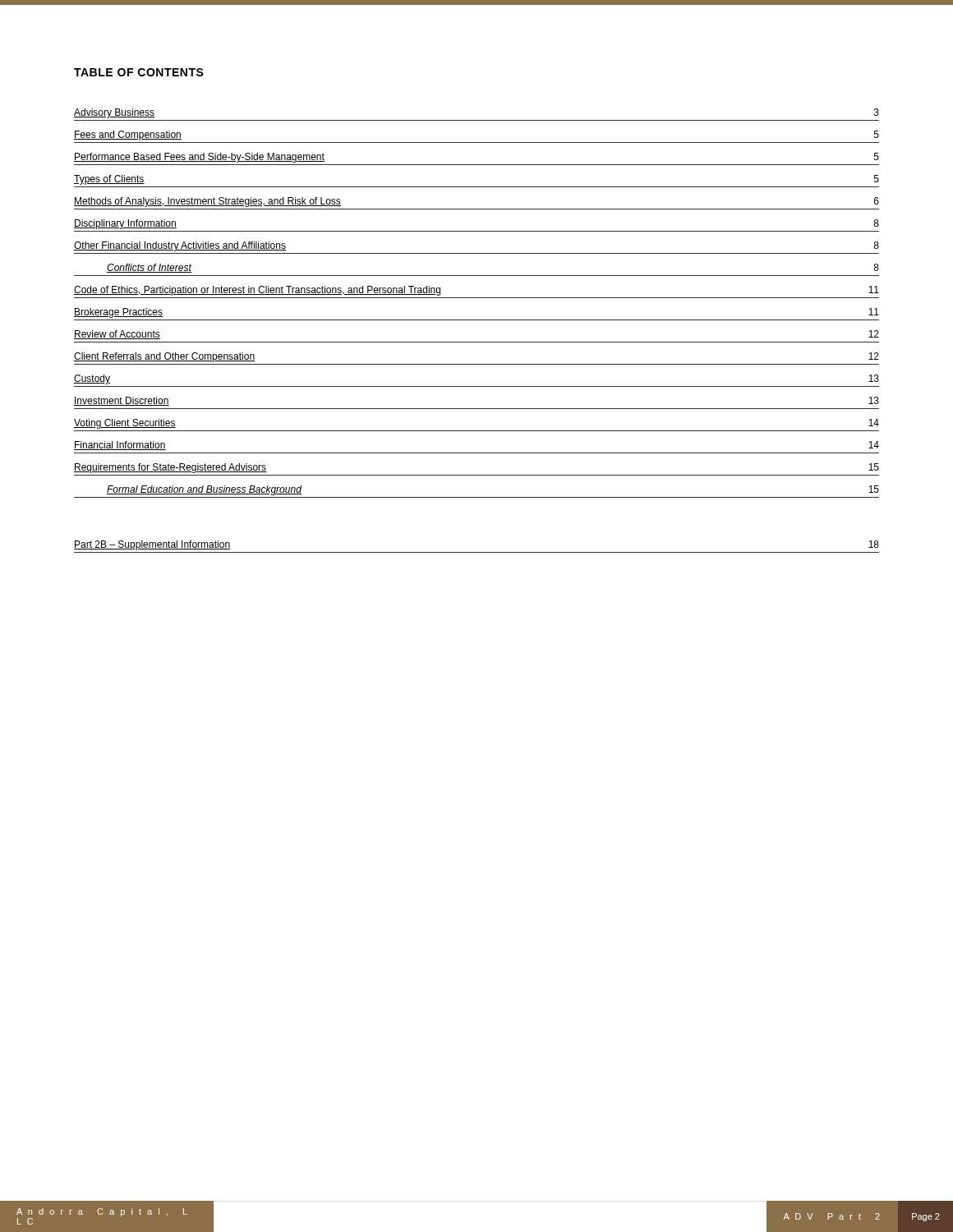Find "Brokerage Practices 11" on this page
The image size is (953, 1232).
pos(476,312)
